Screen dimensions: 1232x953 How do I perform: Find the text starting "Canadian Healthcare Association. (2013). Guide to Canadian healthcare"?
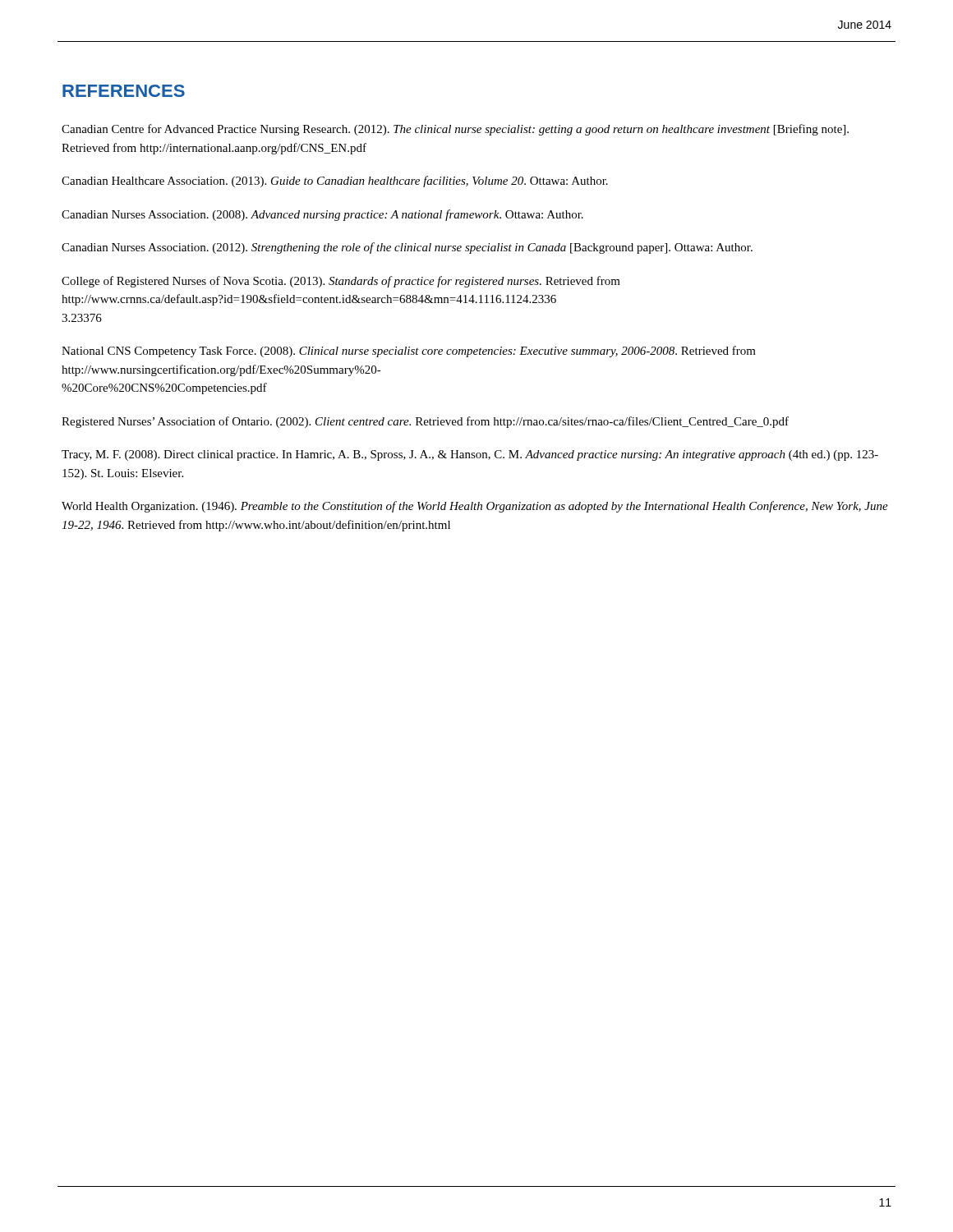(335, 181)
